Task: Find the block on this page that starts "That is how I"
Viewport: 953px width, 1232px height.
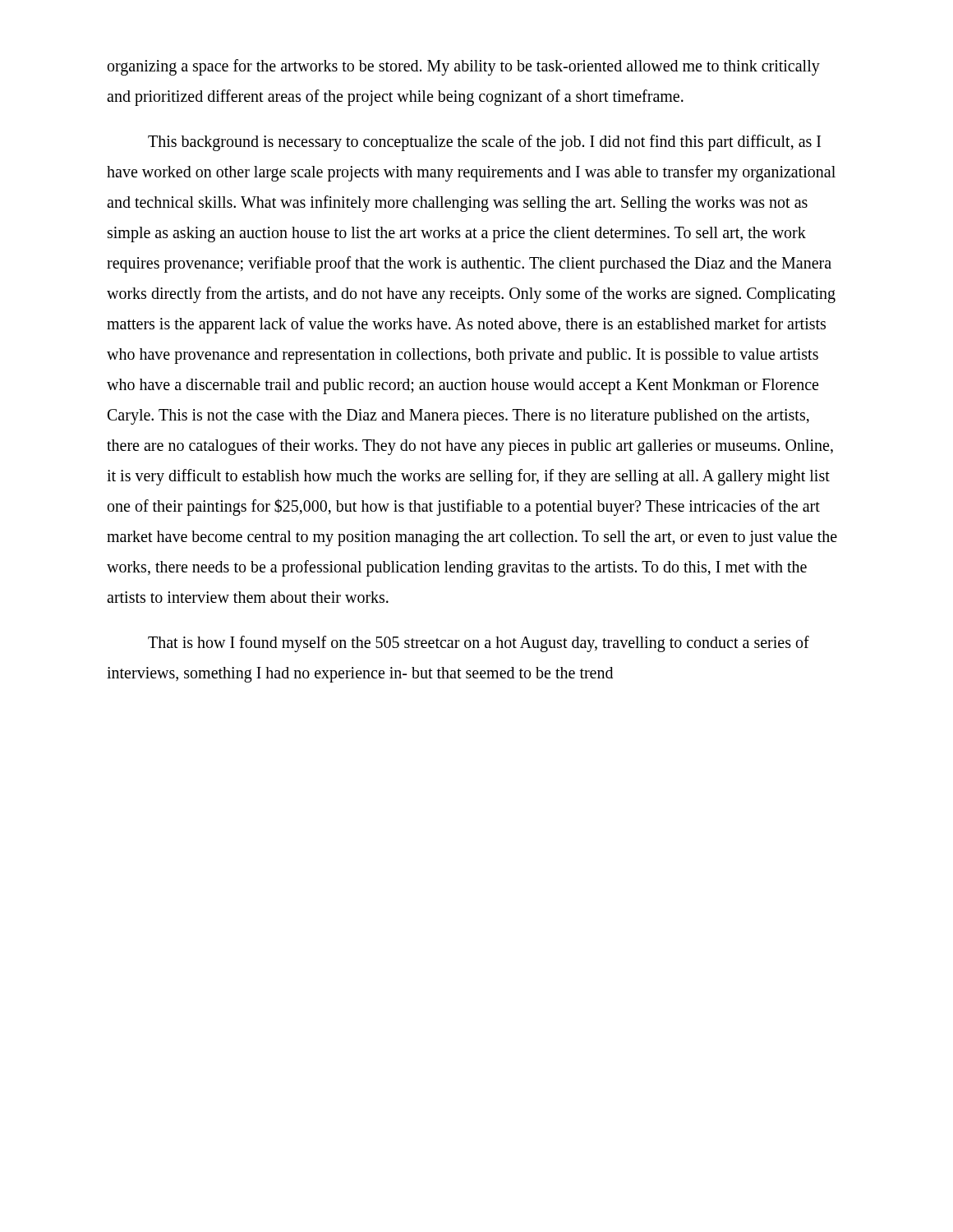Action: pos(476,658)
